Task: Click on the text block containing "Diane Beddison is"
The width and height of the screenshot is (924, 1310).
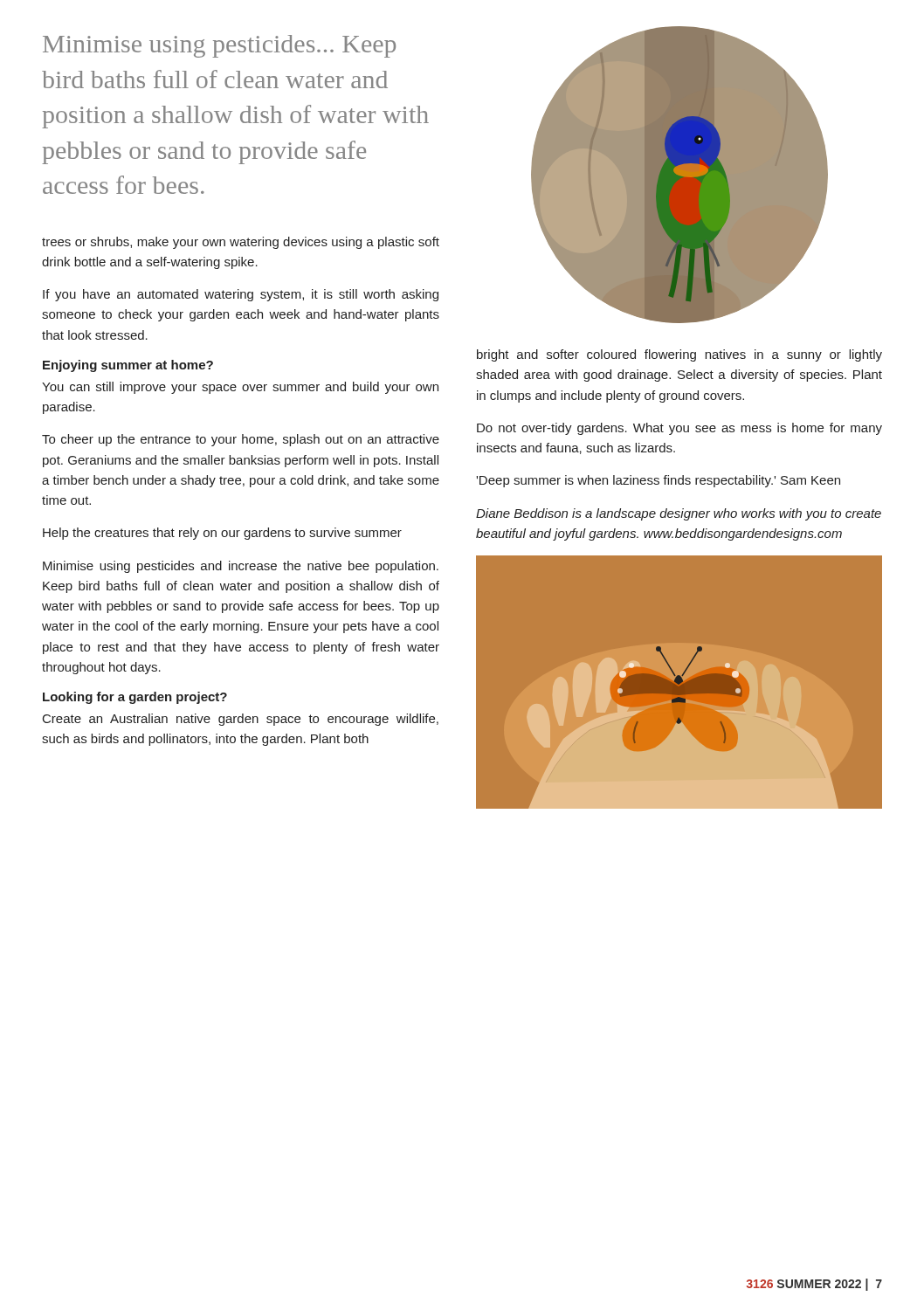Action: click(679, 523)
